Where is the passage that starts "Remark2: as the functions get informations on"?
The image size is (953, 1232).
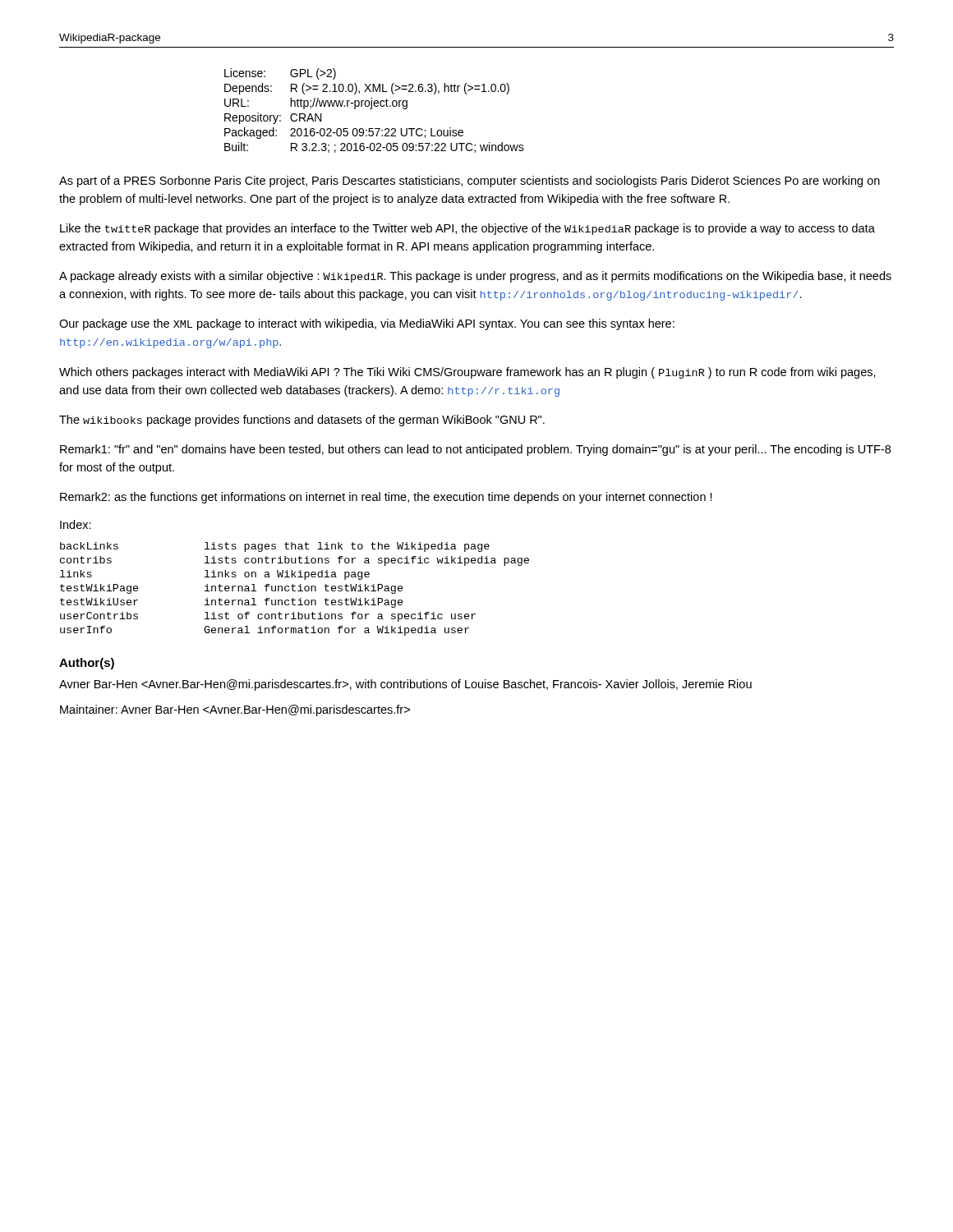pyautogui.click(x=386, y=497)
